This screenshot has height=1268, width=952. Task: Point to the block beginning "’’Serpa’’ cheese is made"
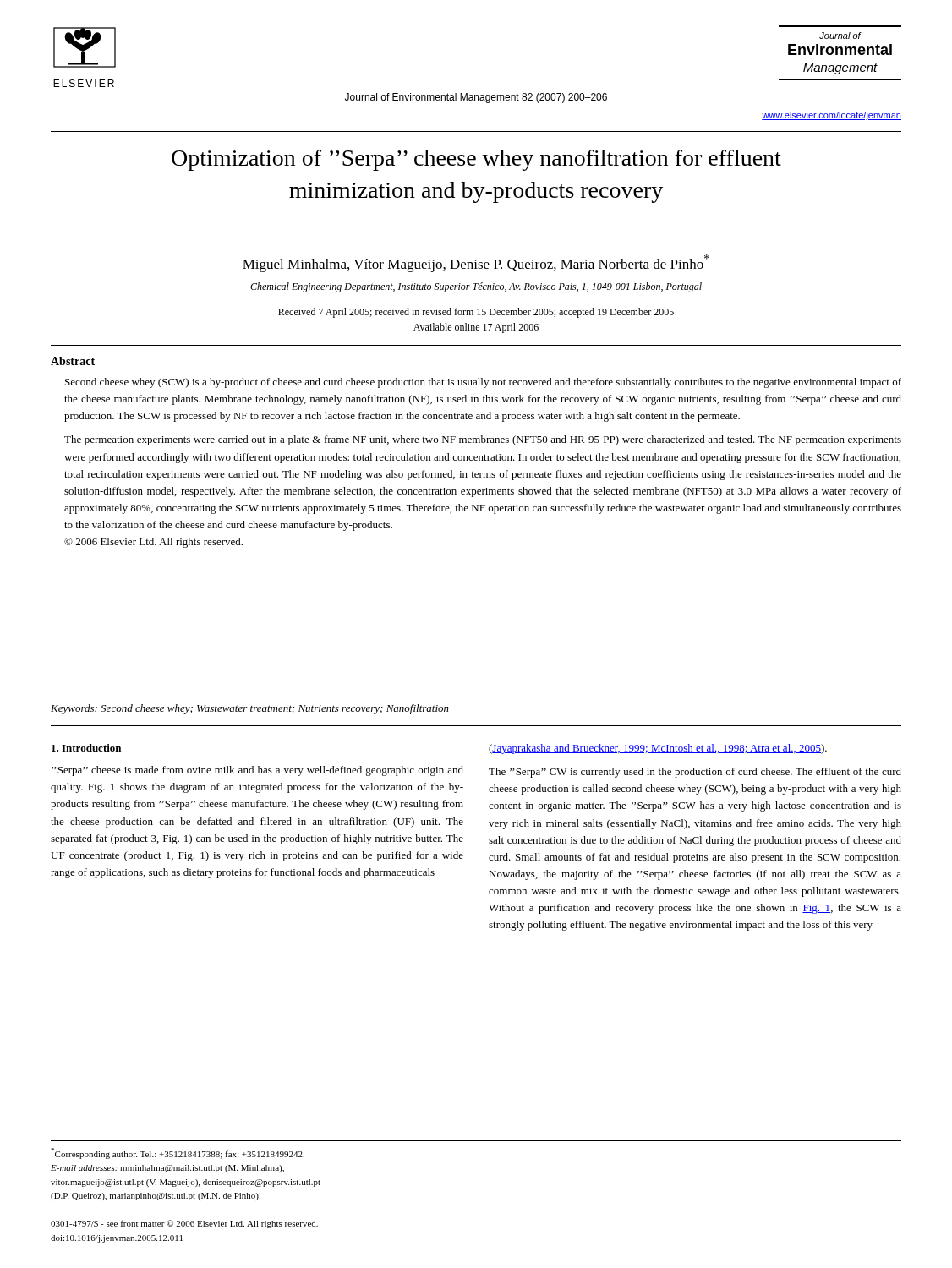(x=257, y=821)
